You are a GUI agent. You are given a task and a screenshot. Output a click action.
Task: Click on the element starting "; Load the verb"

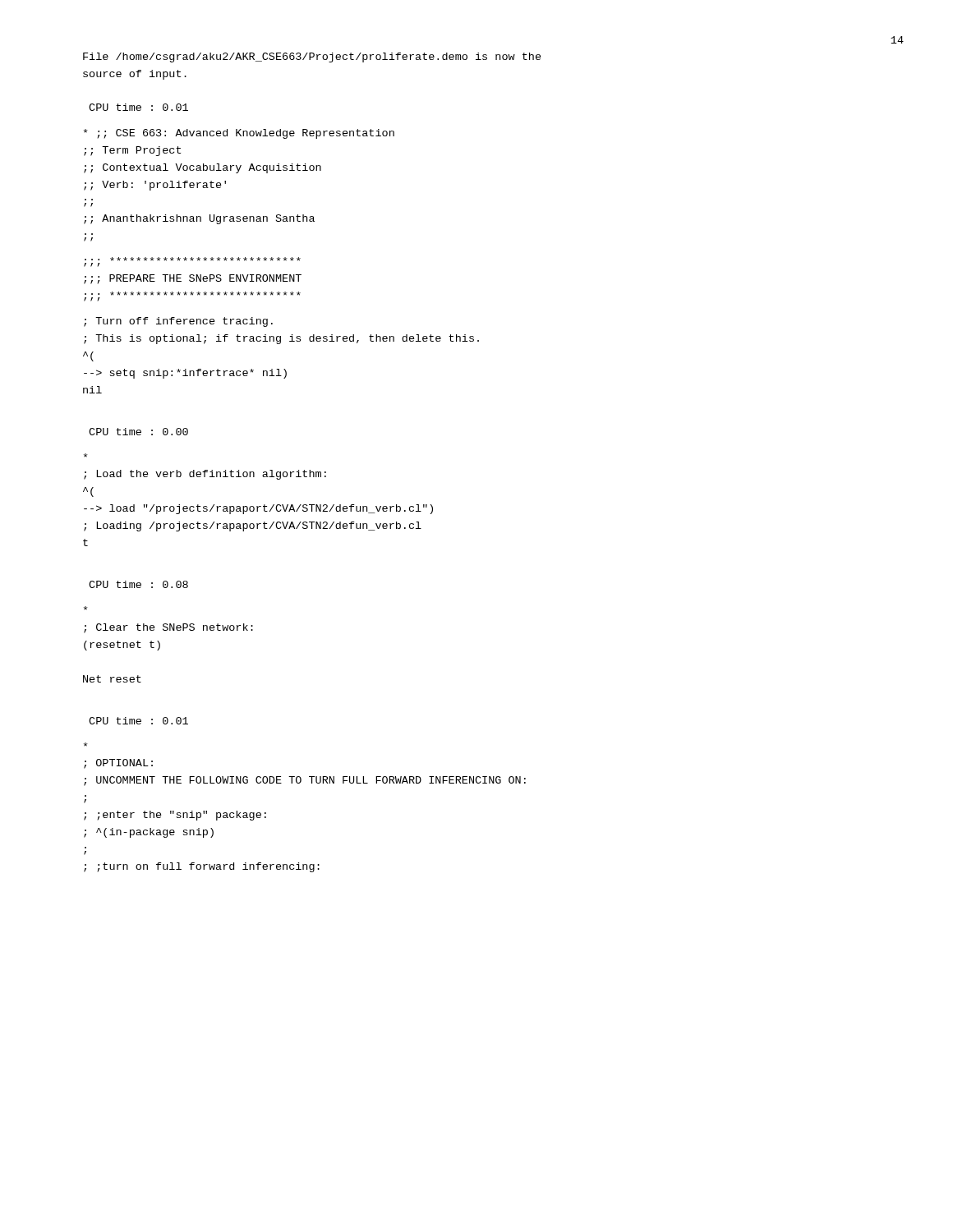coord(259,500)
